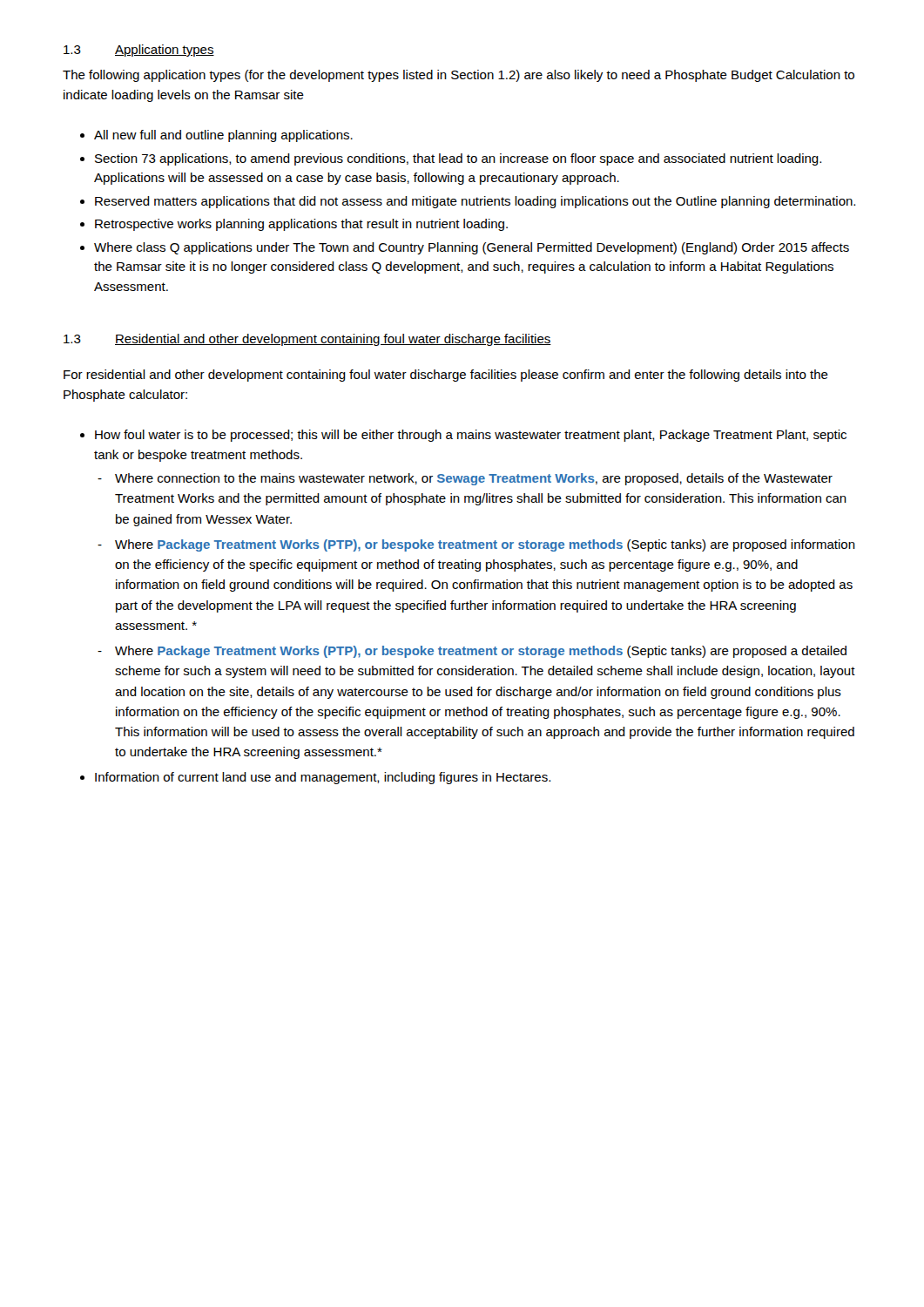The height and width of the screenshot is (1307, 924).
Task: Find the list item that says "All new full"
Action: (x=462, y=211)
